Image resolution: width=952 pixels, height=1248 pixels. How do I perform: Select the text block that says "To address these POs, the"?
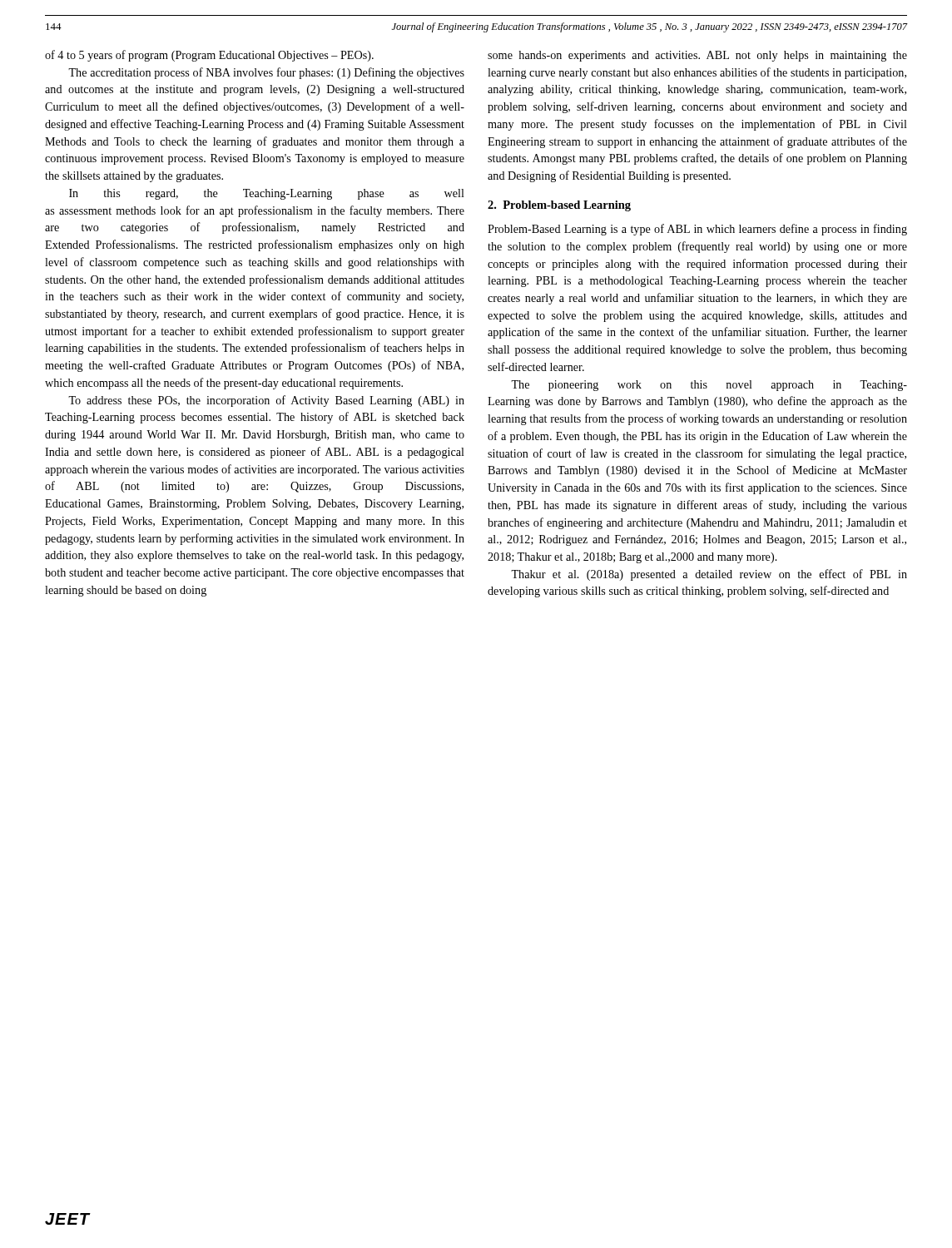tap(255, 495)
